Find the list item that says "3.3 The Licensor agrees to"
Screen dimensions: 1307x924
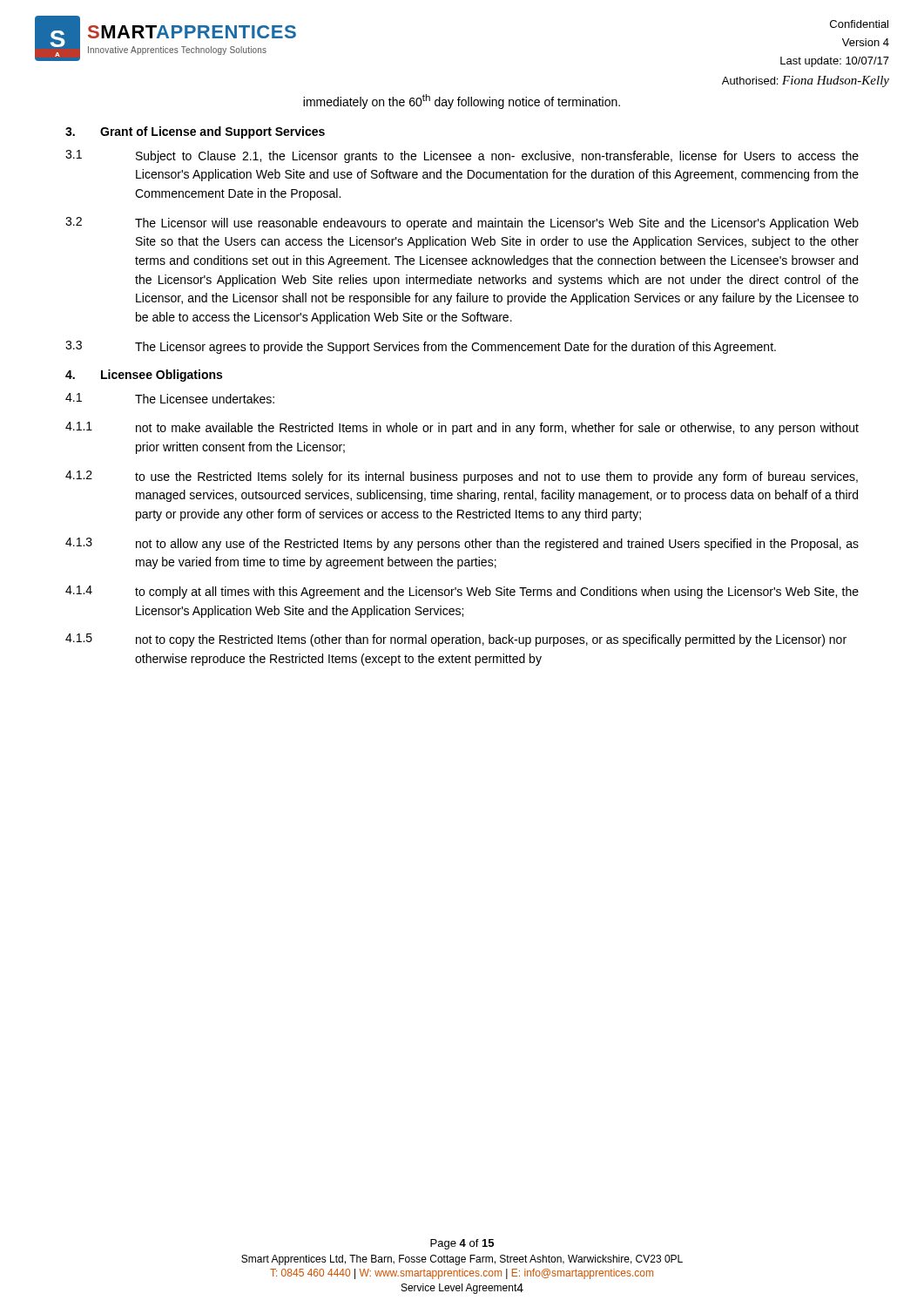(421, 347)
